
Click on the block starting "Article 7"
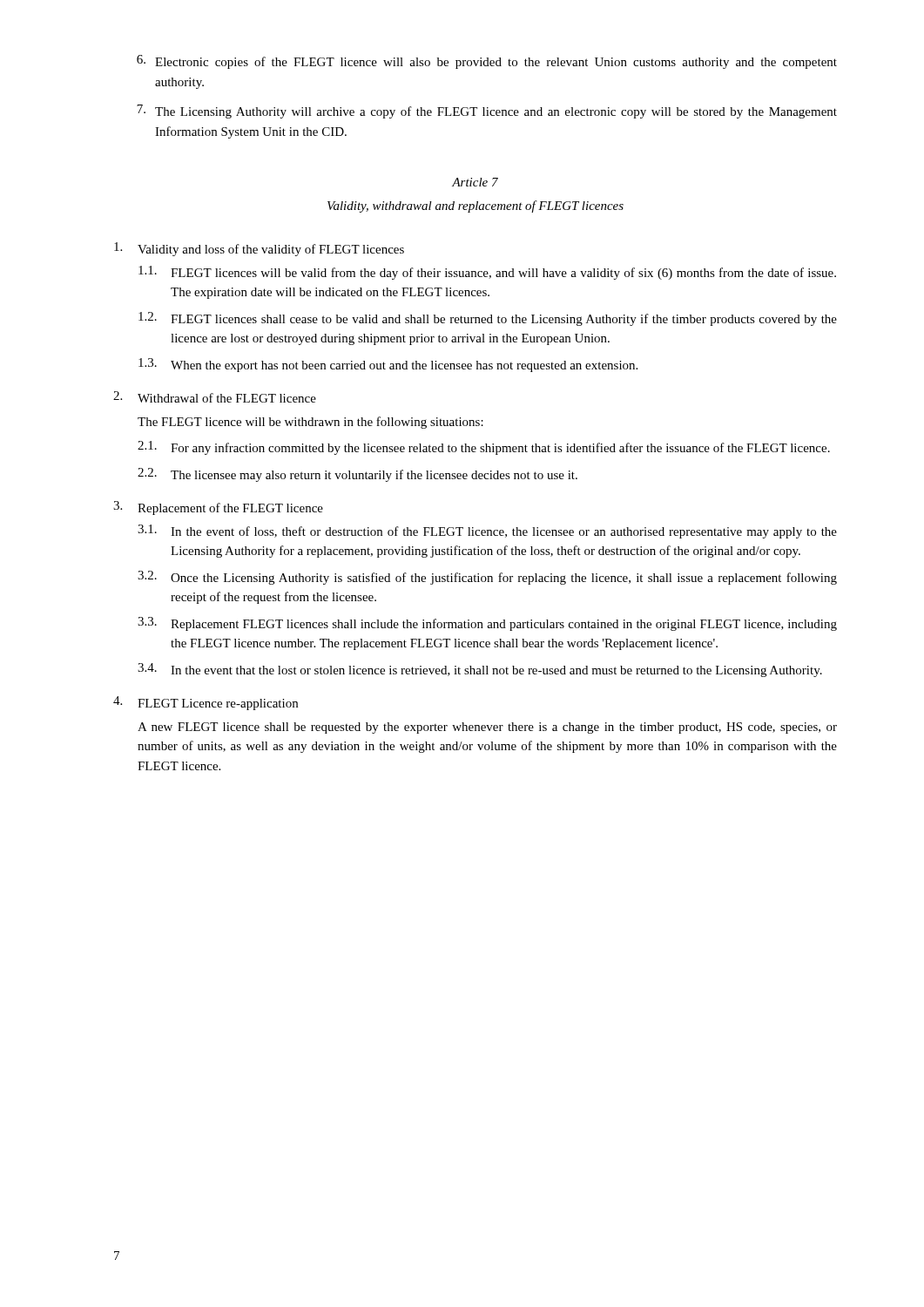pyautogui.click(x=475, y=182)
